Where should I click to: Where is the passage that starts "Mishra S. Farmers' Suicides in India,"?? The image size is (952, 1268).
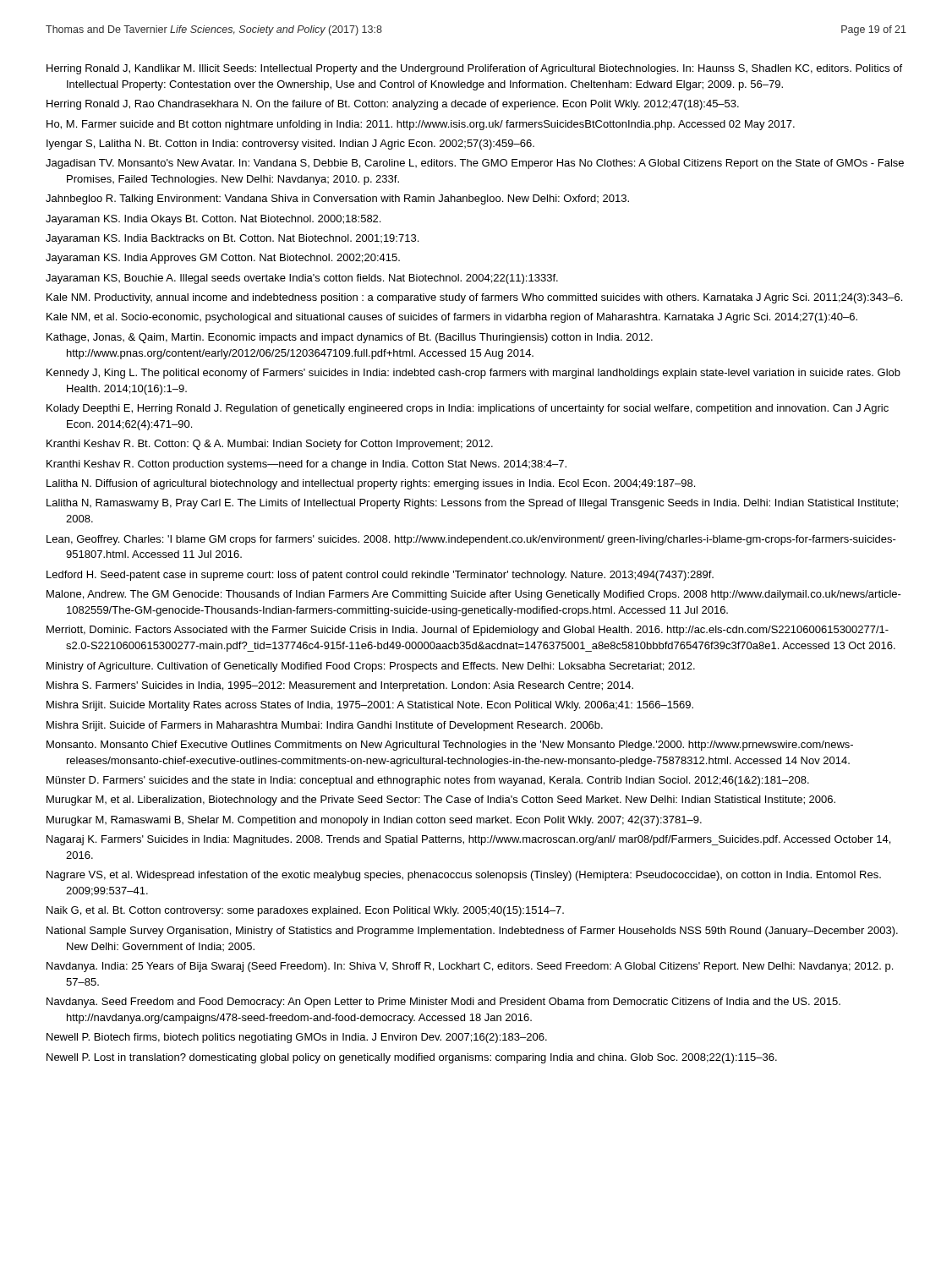[340, 685]
